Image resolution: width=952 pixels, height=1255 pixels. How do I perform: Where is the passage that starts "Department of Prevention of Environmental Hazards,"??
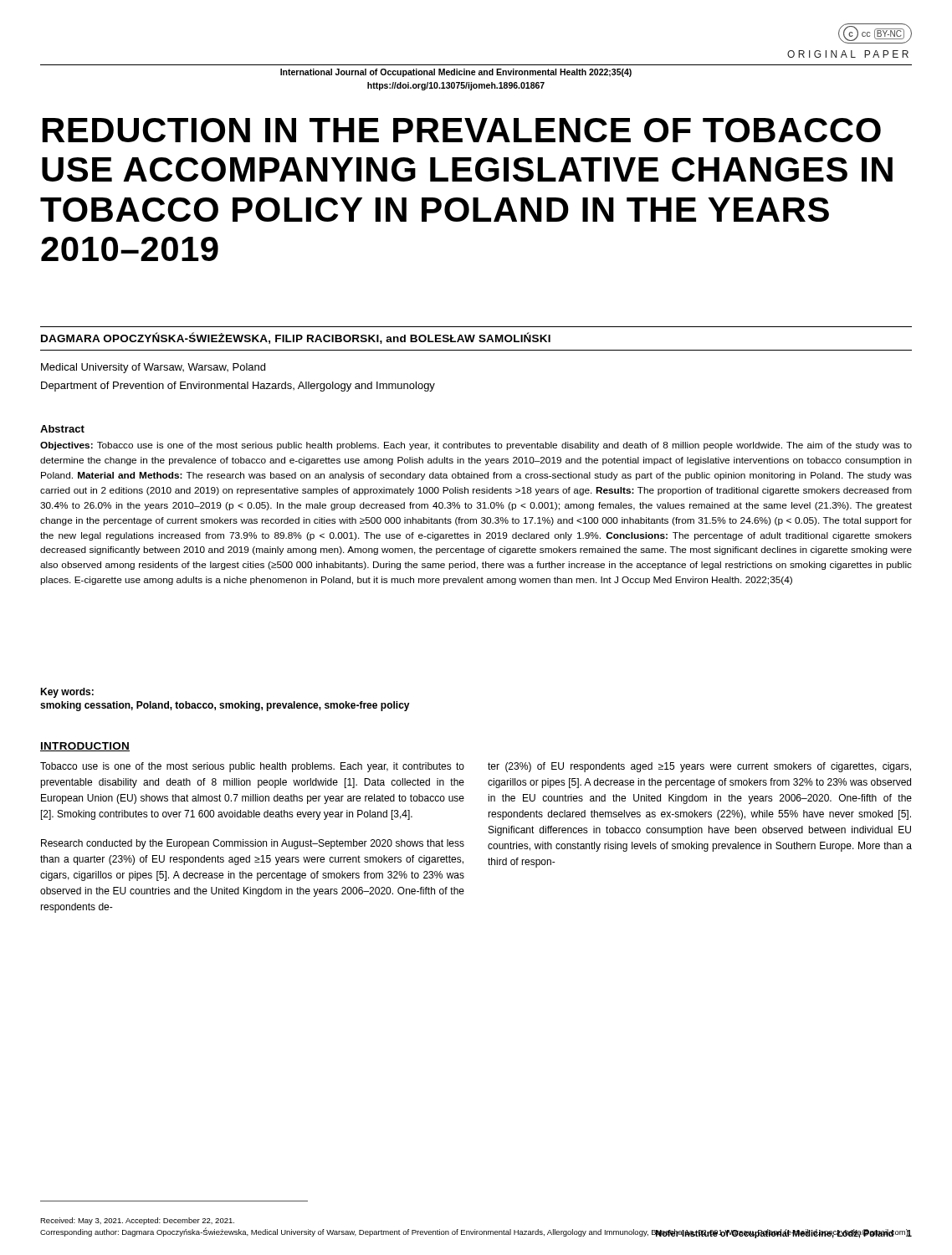pyautogui.click(x=238, y=385)
